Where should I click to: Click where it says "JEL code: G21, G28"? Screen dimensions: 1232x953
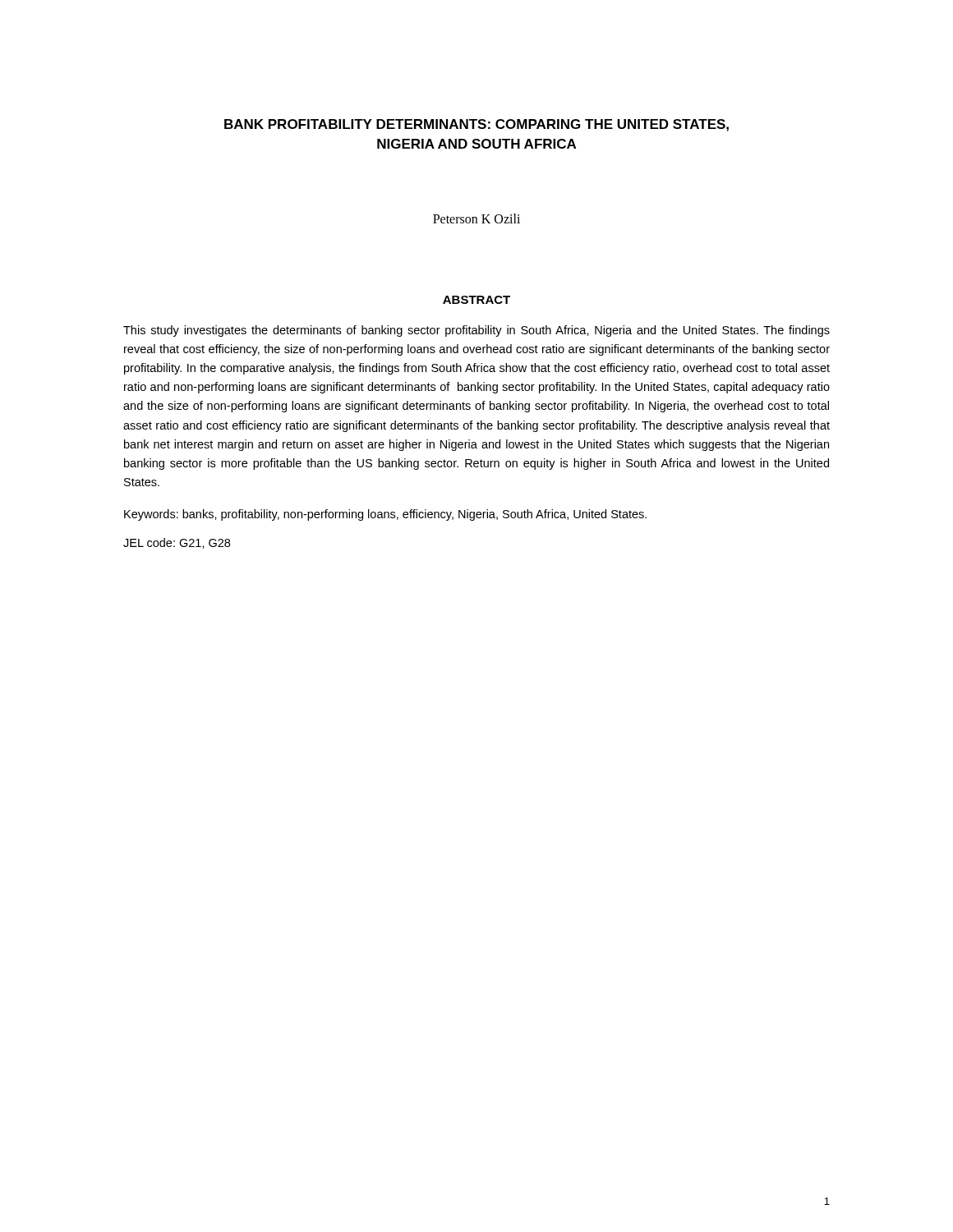177,543
